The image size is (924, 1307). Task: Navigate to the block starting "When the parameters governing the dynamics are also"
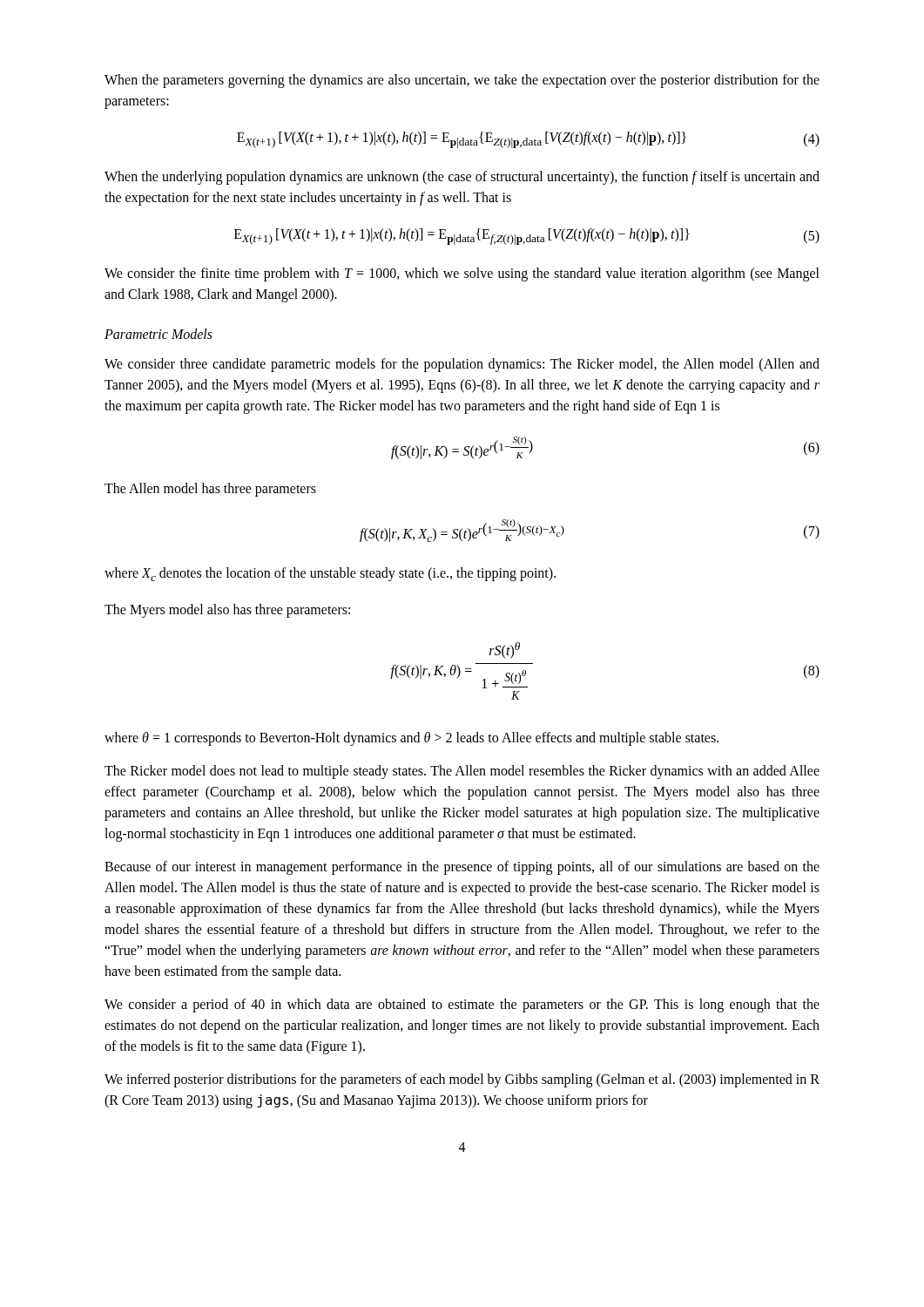pyautogui.click(x=462, y=91)
